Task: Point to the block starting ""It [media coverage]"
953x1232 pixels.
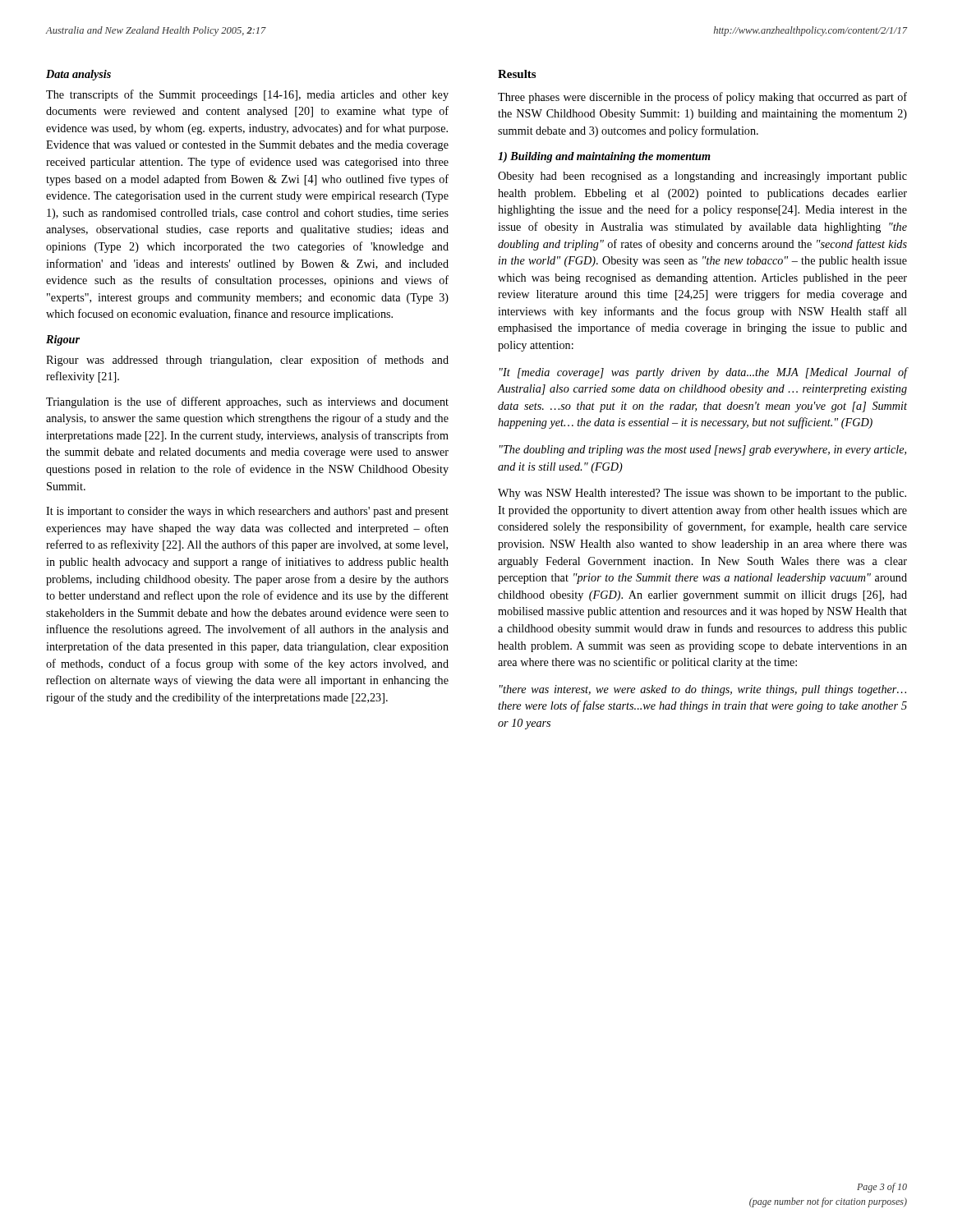Action: coord(702,397)
